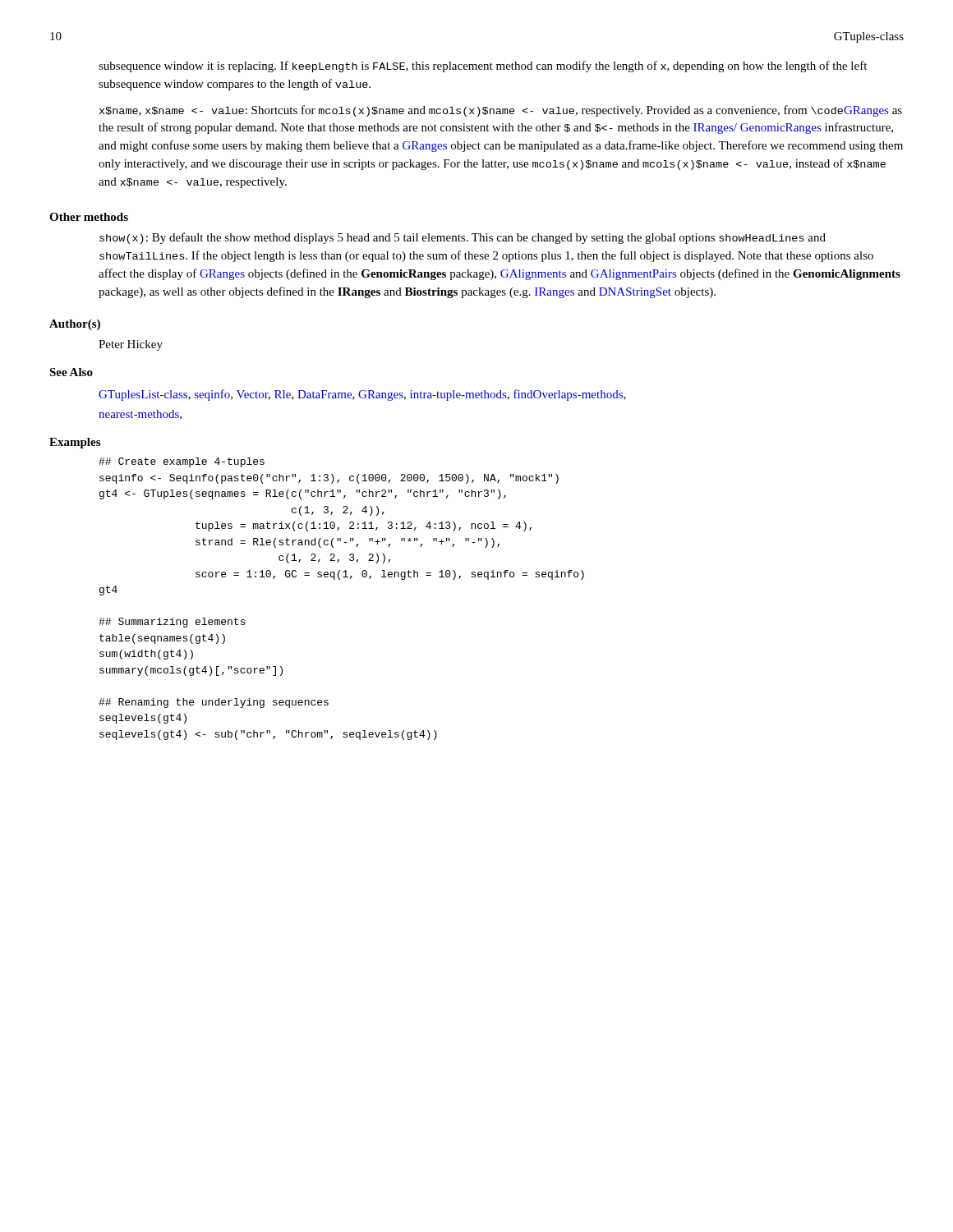Navigate to the passage starting "subsequence window it is"
Image resolution: width=953 pixels, height=1232 pixels.
483,75
